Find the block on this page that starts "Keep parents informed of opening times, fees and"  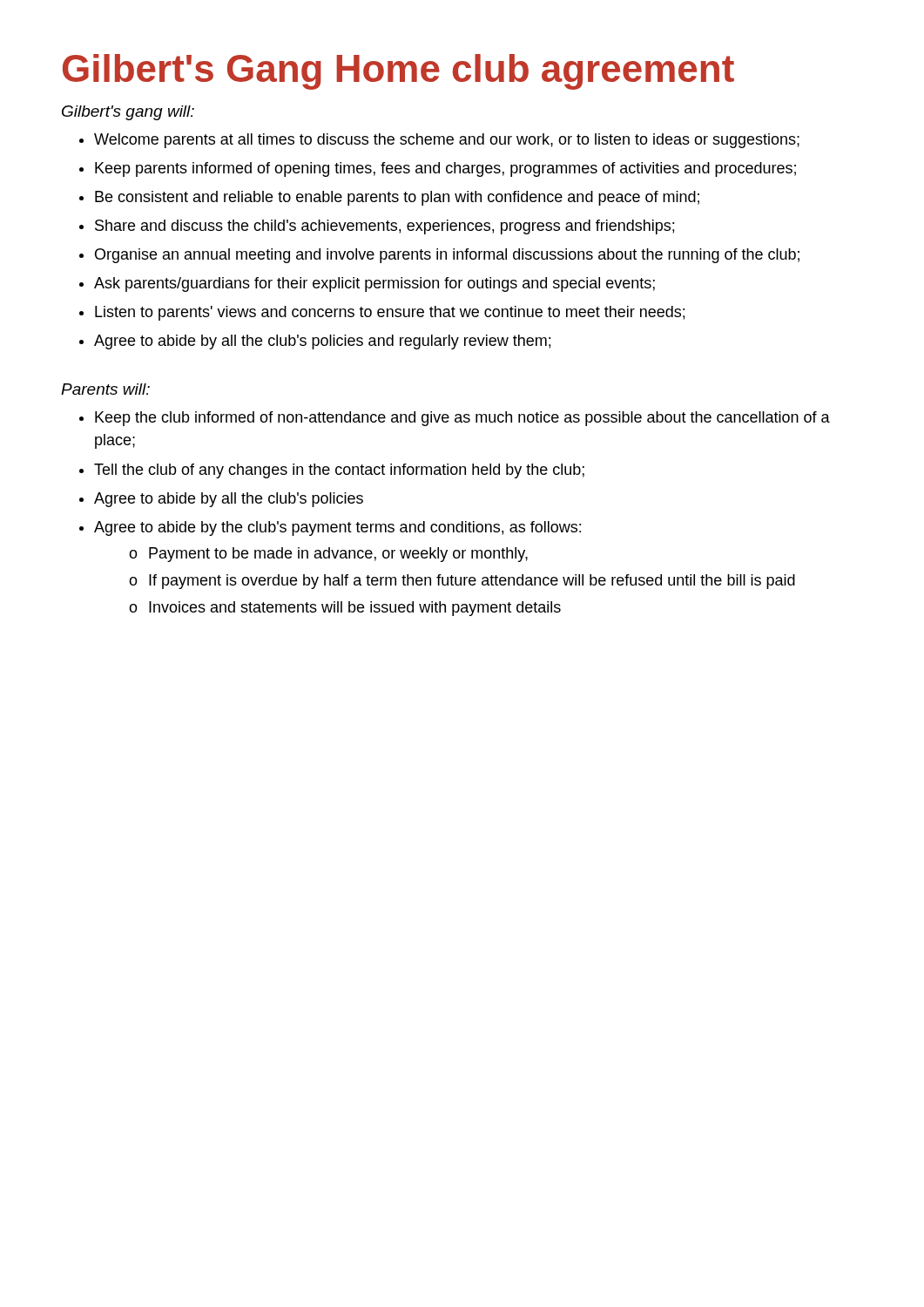click(462, 168)
